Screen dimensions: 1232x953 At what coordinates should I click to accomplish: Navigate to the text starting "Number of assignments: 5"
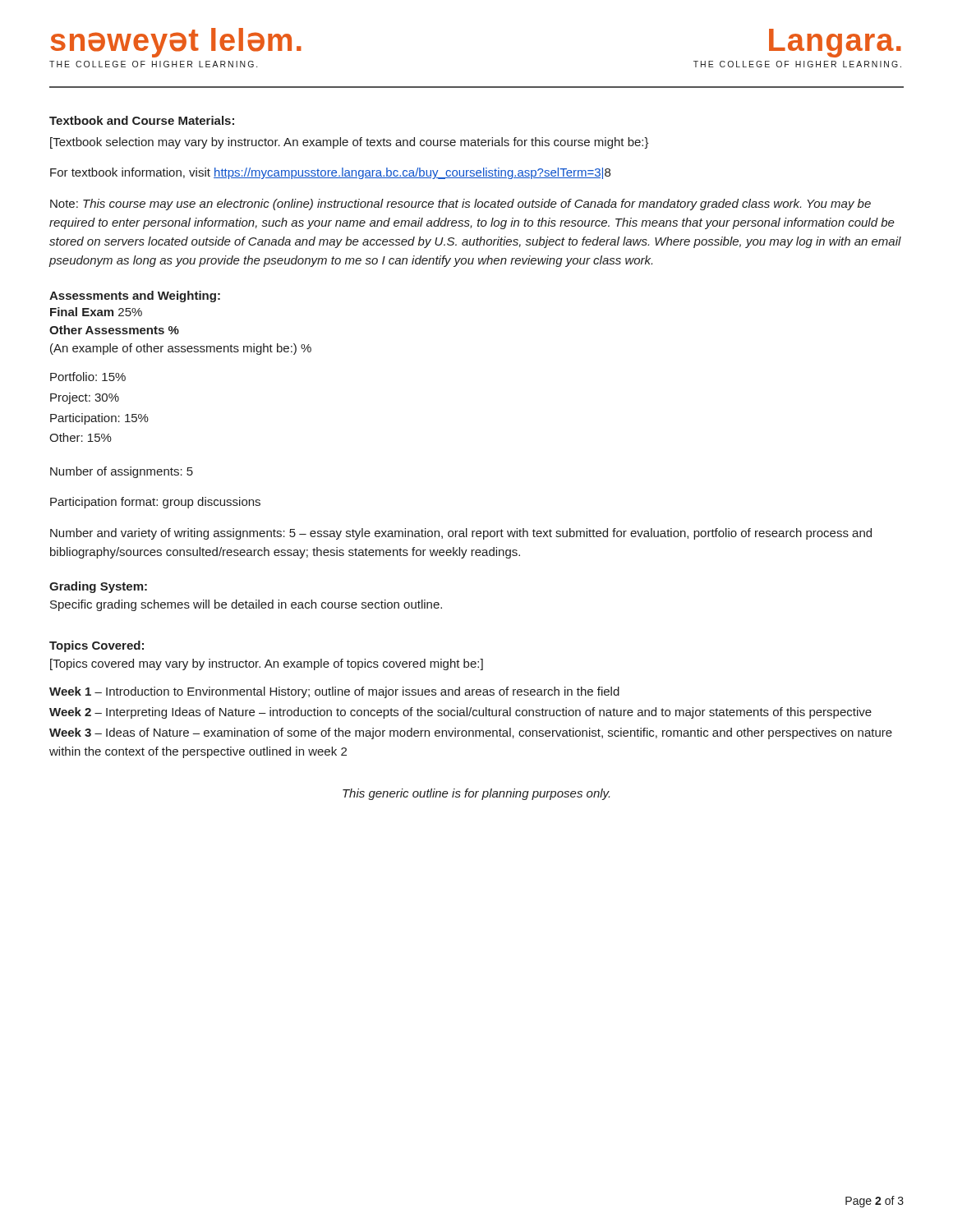click(121, 471)
